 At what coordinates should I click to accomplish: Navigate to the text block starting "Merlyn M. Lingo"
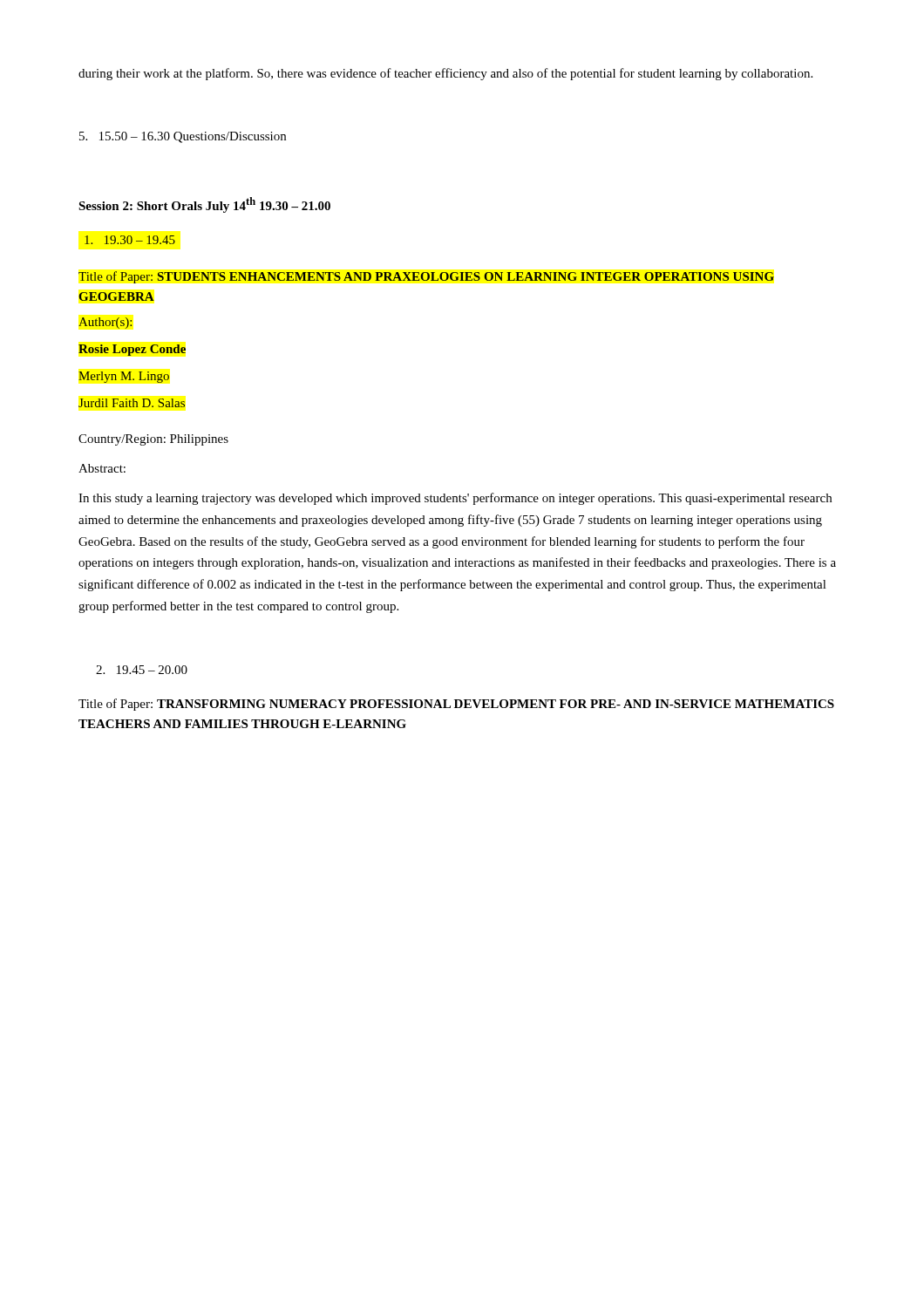(124, 376)
